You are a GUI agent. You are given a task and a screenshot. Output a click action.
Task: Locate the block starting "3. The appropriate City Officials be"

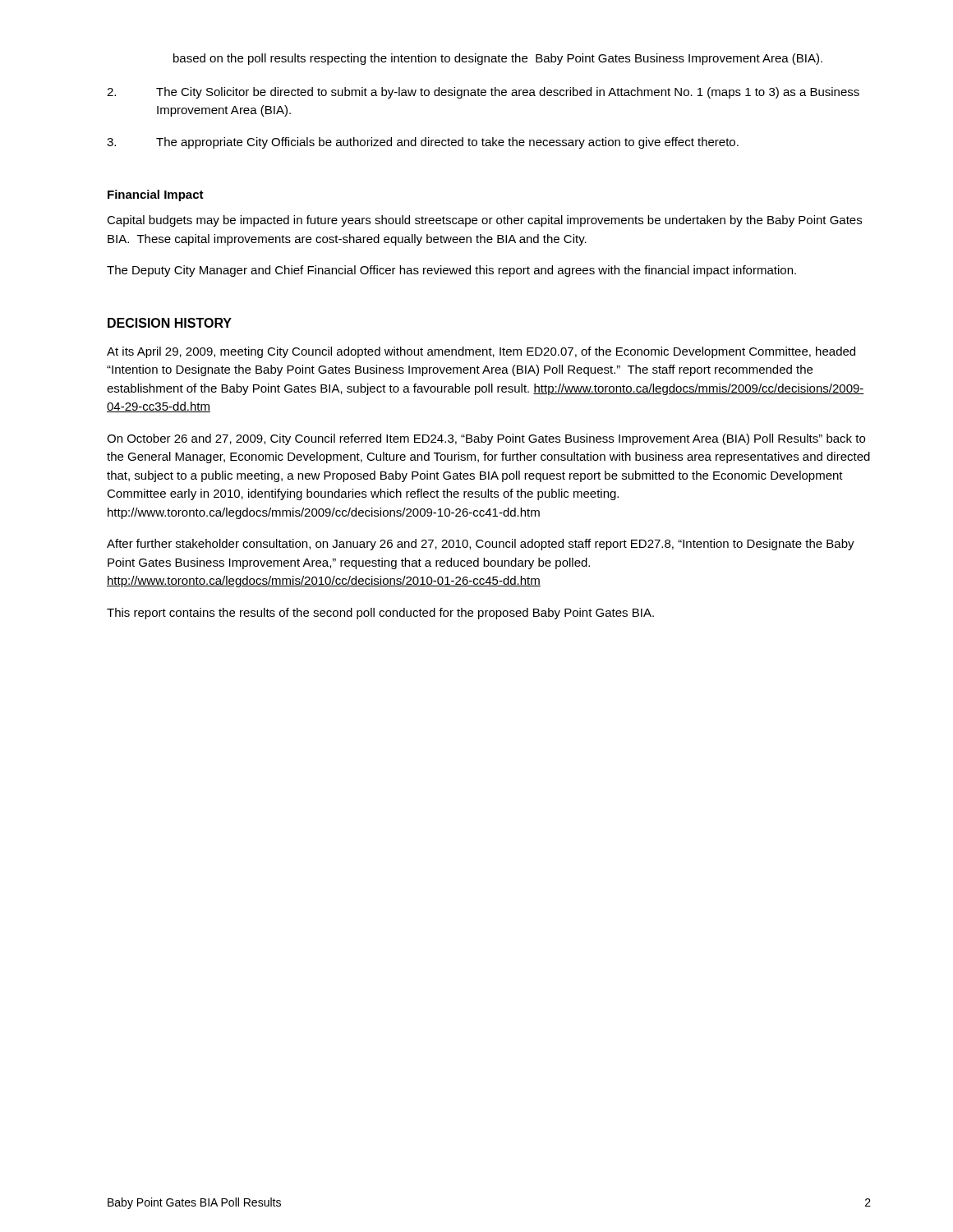point(489,142)
